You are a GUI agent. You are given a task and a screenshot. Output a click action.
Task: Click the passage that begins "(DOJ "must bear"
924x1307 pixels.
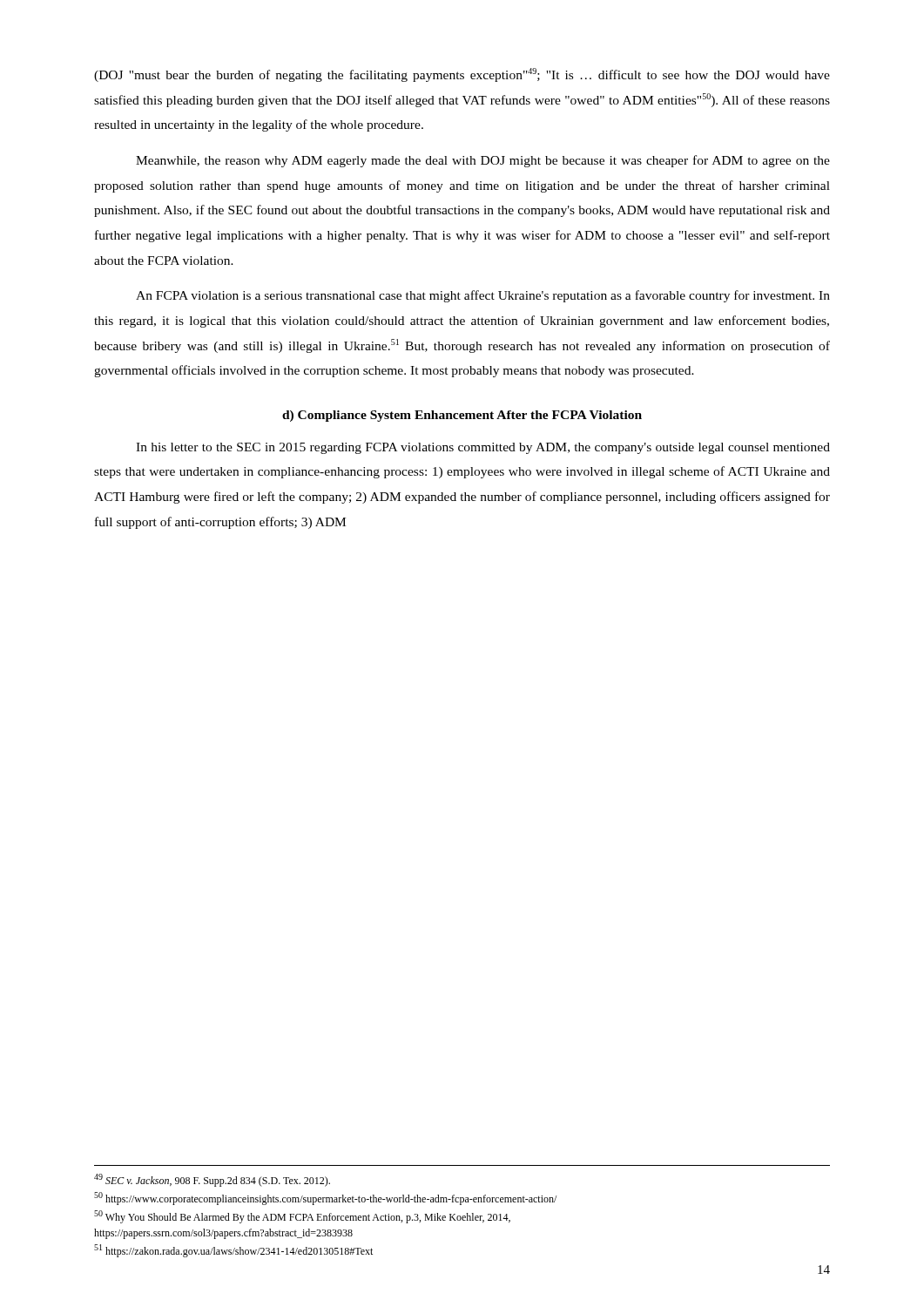pos(462,99)
